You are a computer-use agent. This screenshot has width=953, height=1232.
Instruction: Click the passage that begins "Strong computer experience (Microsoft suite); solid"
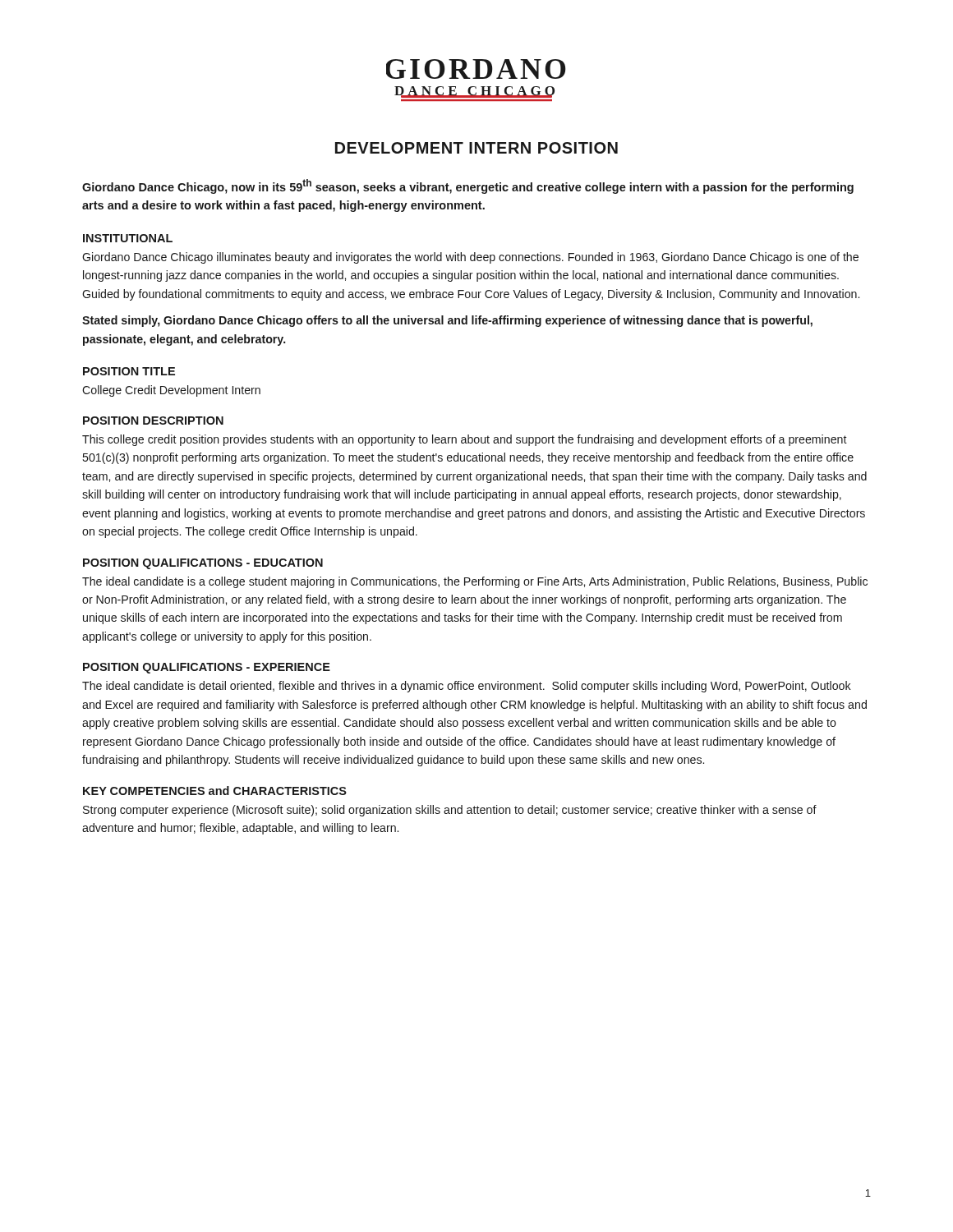click(449, 819)
